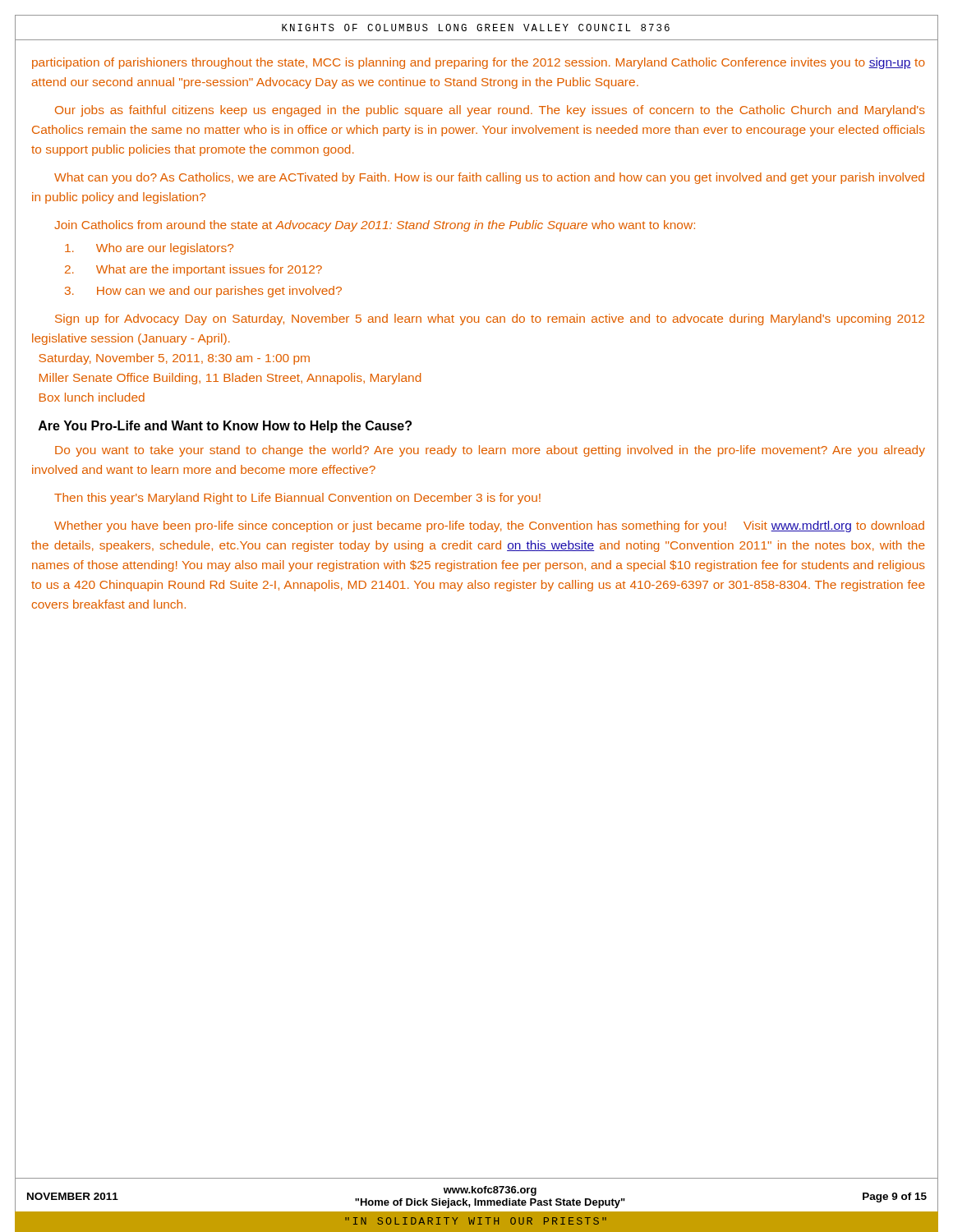Find the block on this page that starts "Join Catholics from around"
The image size is (953, 1232).
[x=375, y=225]
